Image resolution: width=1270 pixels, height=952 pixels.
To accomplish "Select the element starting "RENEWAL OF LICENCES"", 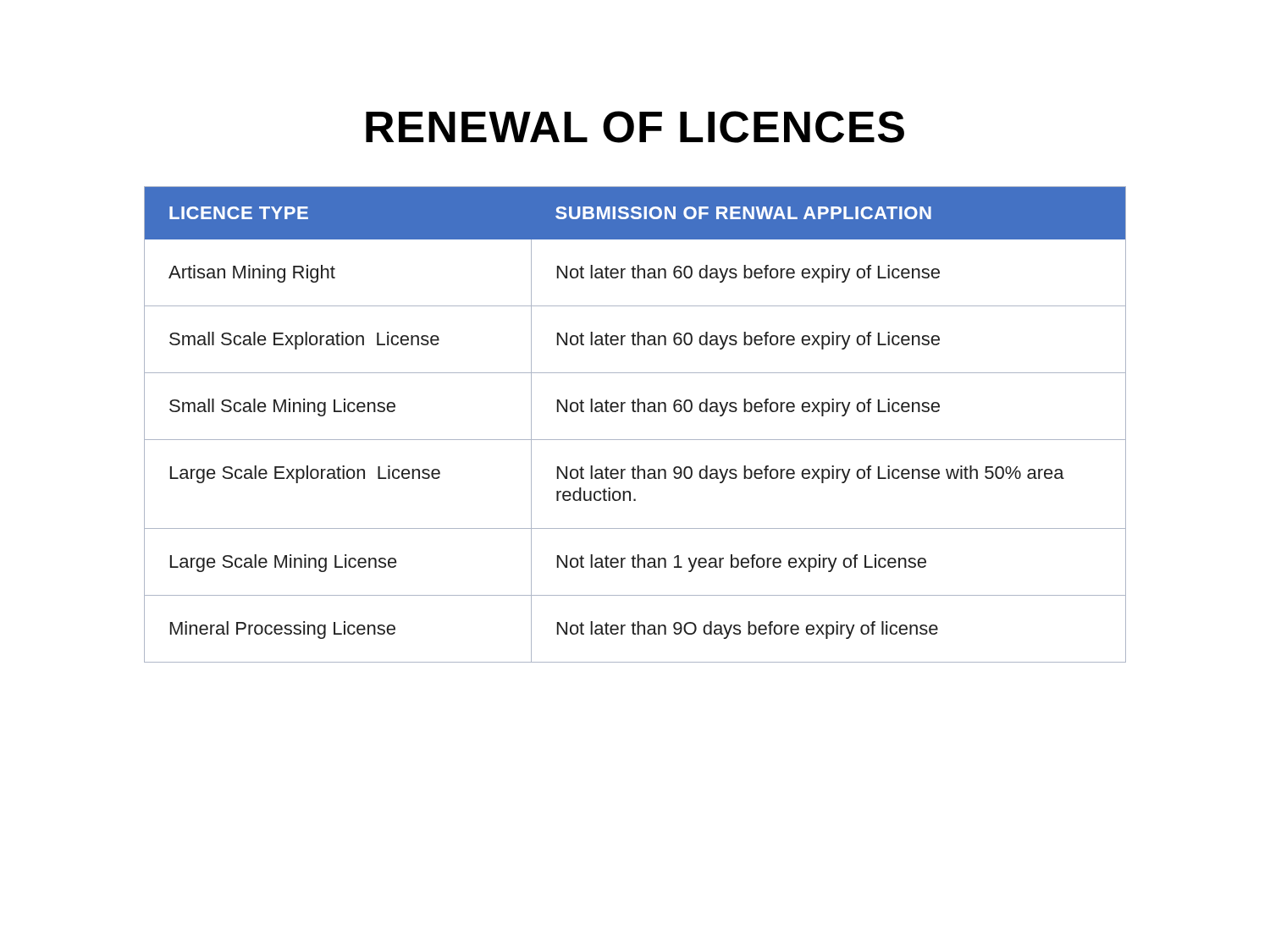I will [x=635, y=127].
